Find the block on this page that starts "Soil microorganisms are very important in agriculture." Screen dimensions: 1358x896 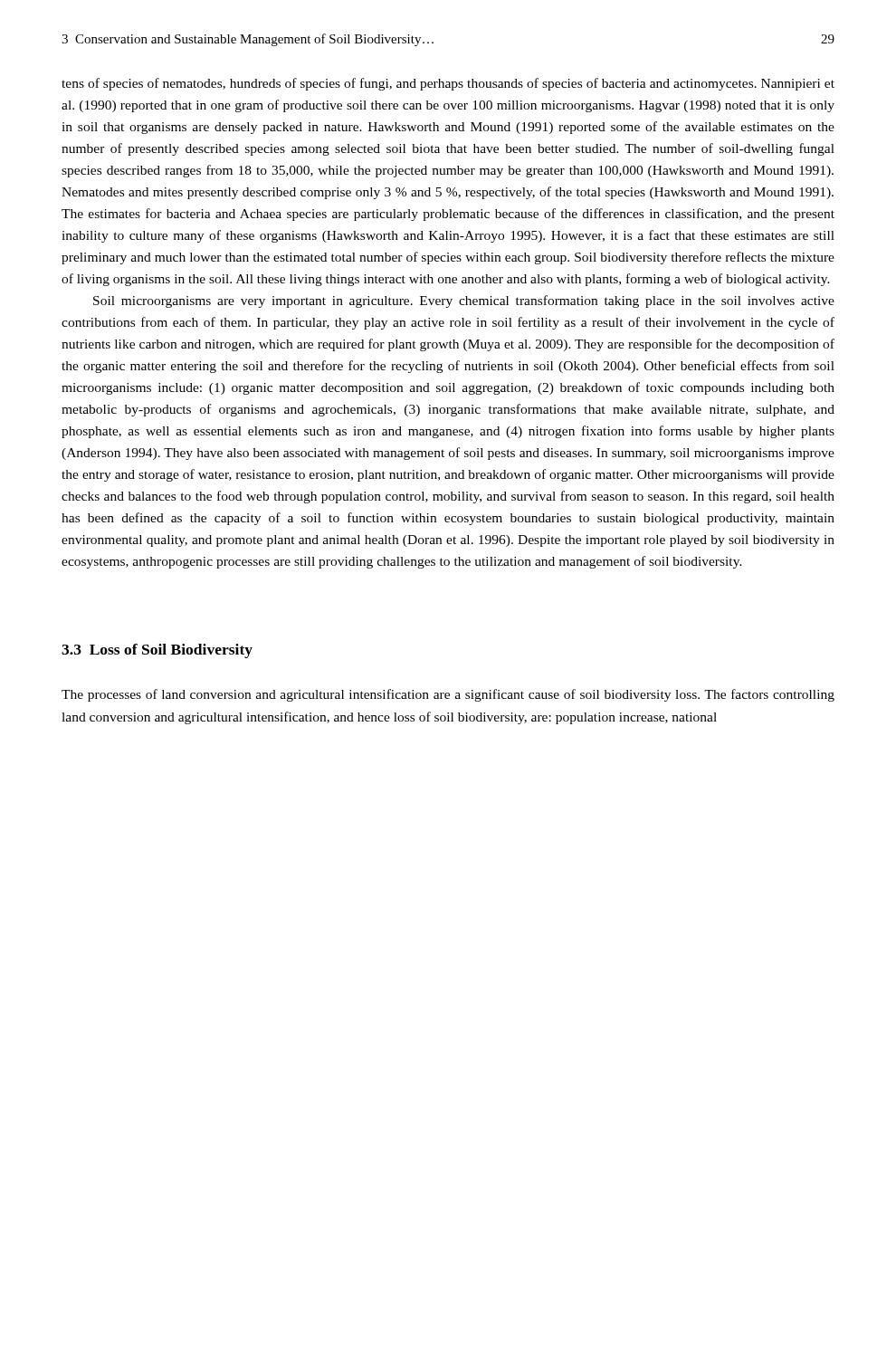tap(448, 431)
